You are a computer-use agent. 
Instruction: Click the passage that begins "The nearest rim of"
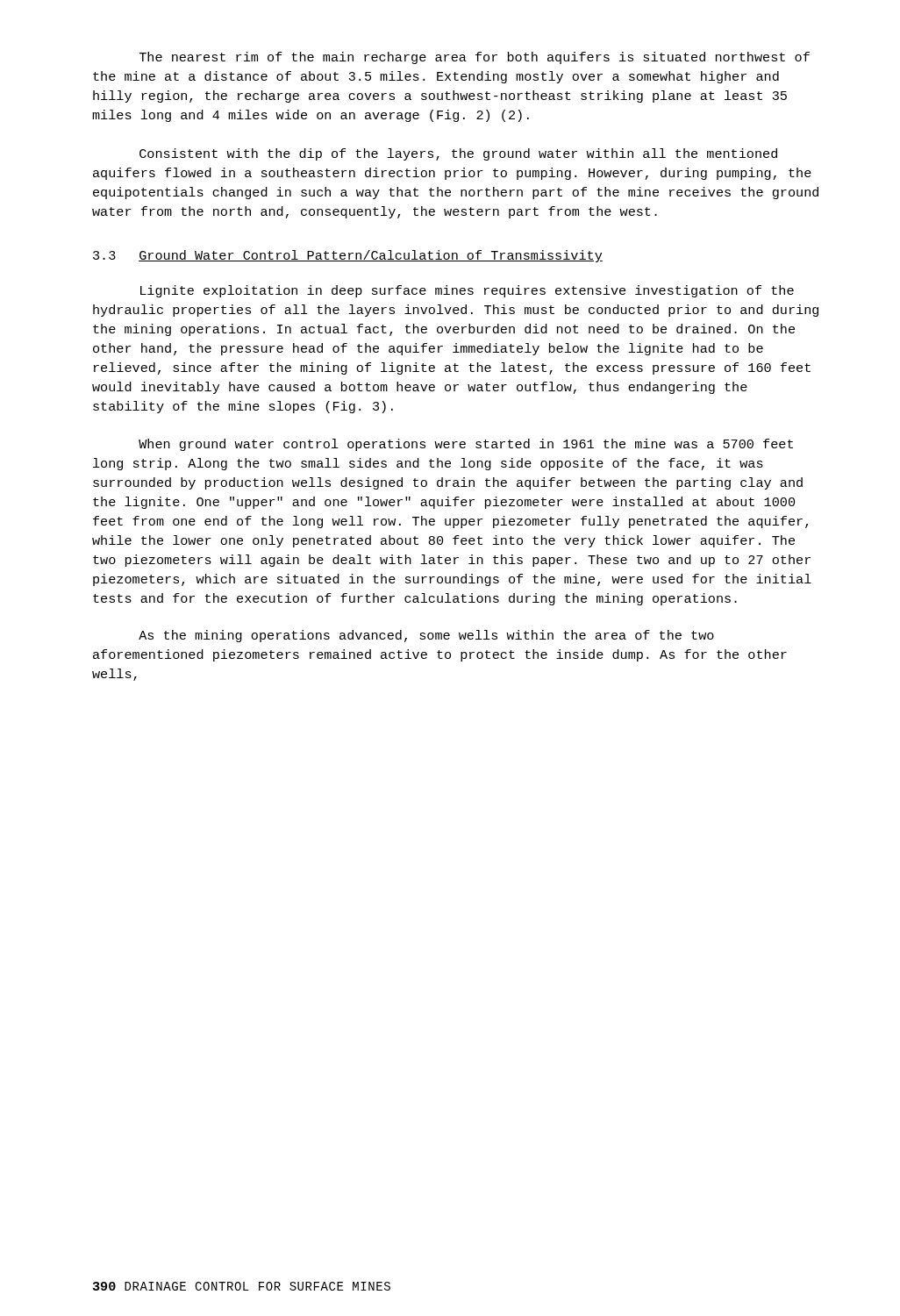click(x=457, y=87)
